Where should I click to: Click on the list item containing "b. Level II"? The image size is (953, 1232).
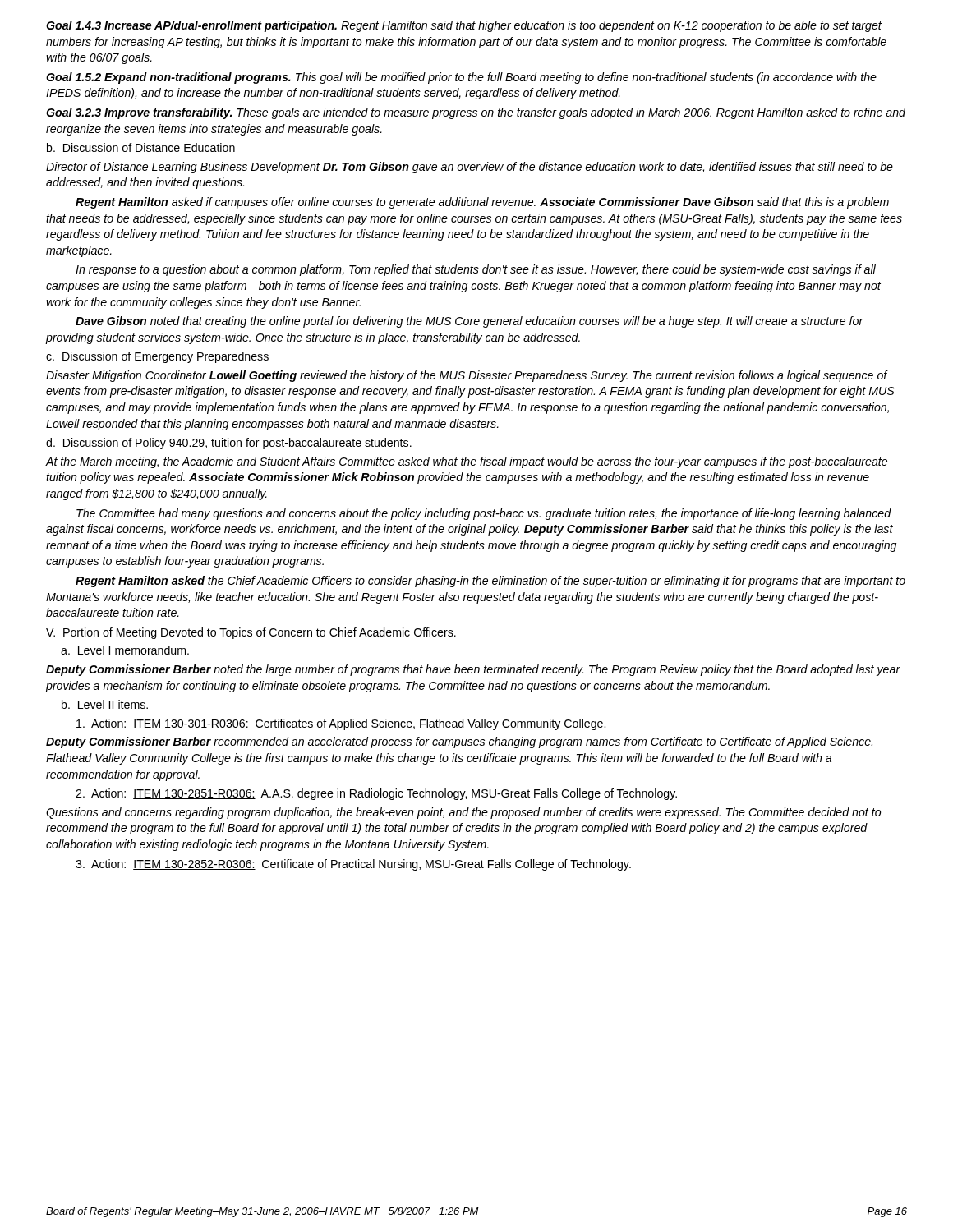point(105,705)
